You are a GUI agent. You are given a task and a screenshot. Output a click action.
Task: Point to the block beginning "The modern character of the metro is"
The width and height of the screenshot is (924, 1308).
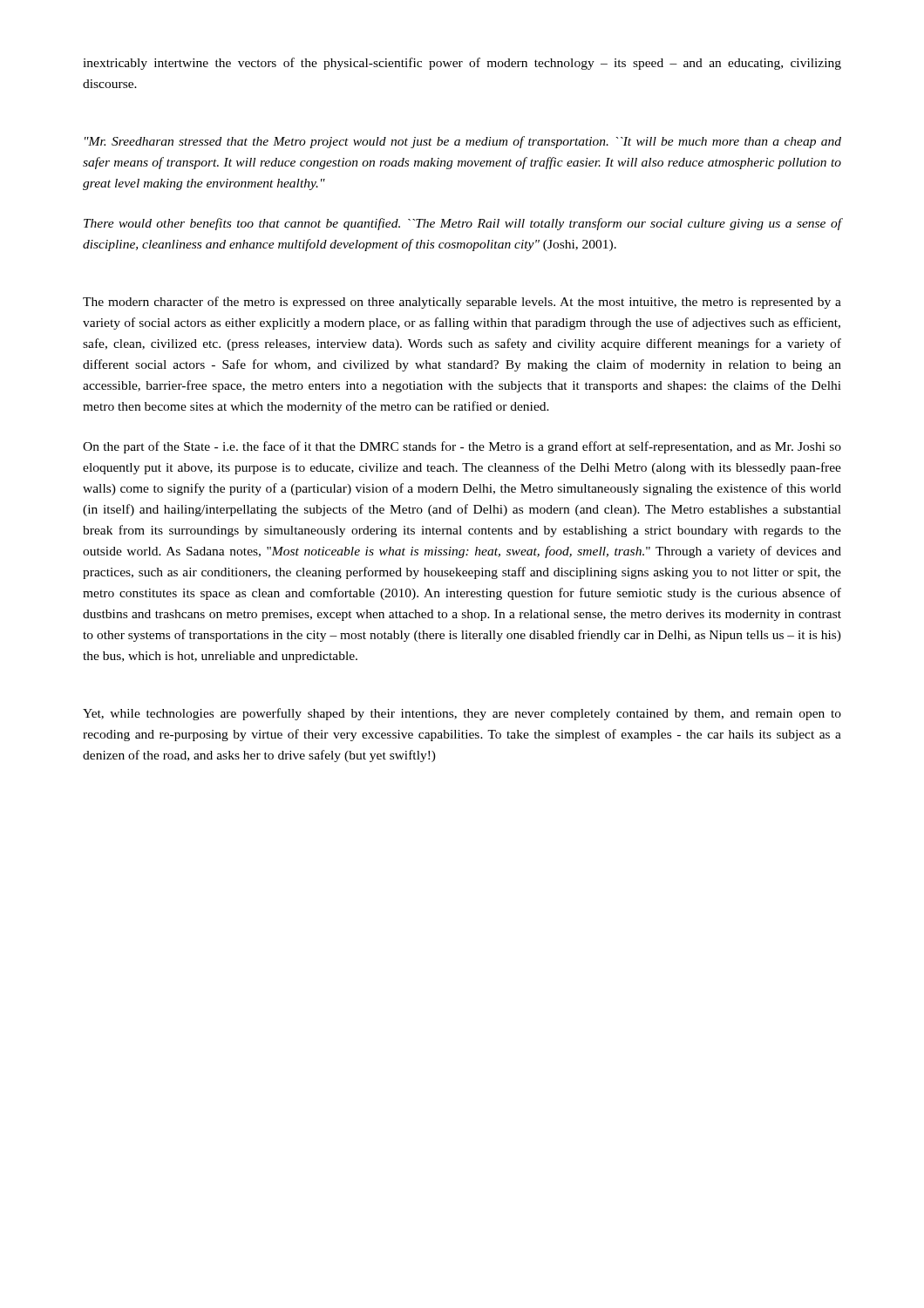pyautogui.click(x=462, y=354)
